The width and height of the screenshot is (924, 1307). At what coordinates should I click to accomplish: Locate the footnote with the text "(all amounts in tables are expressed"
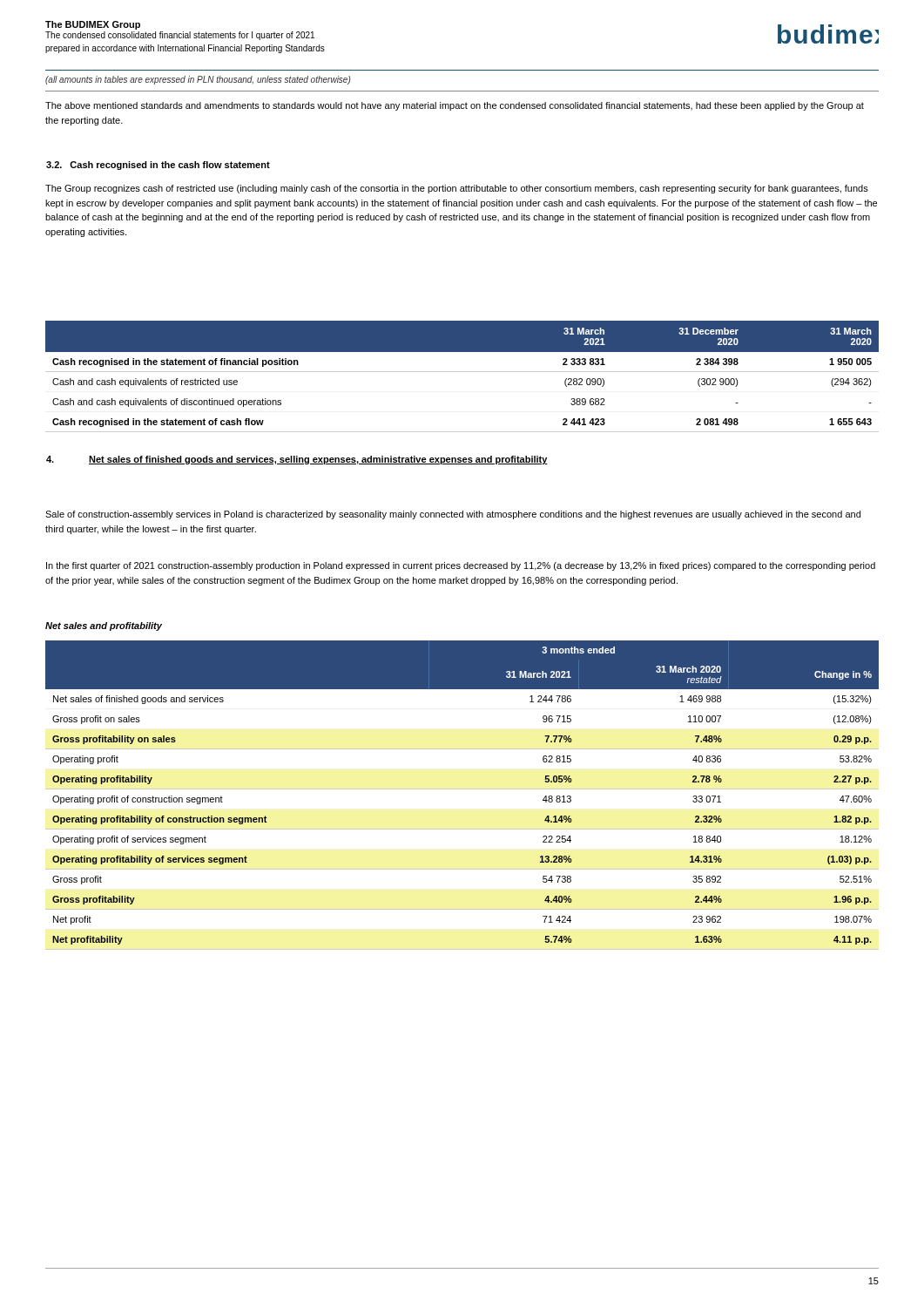pos(198,80)
